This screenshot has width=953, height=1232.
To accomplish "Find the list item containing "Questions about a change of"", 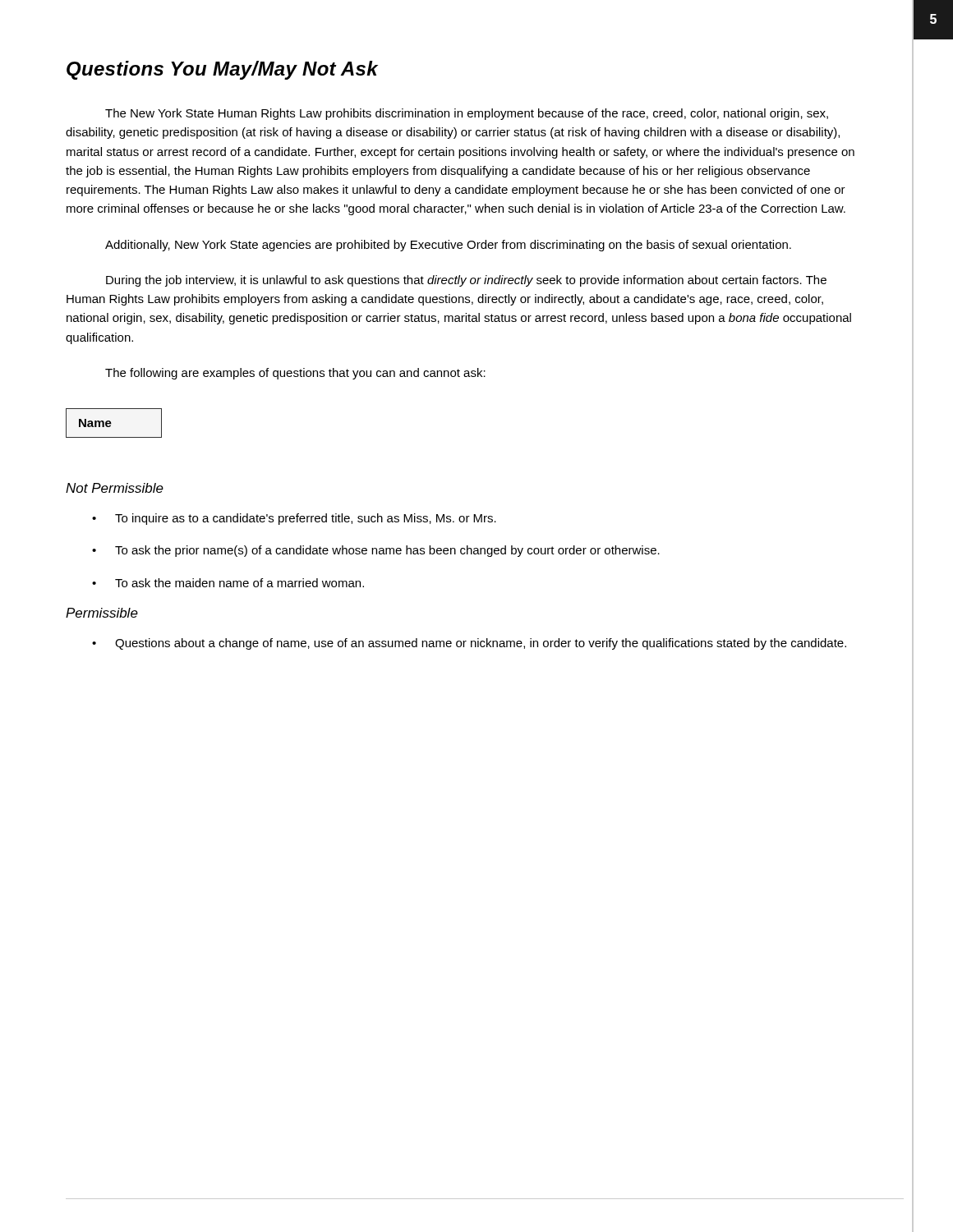I will (x=464, y=643).
